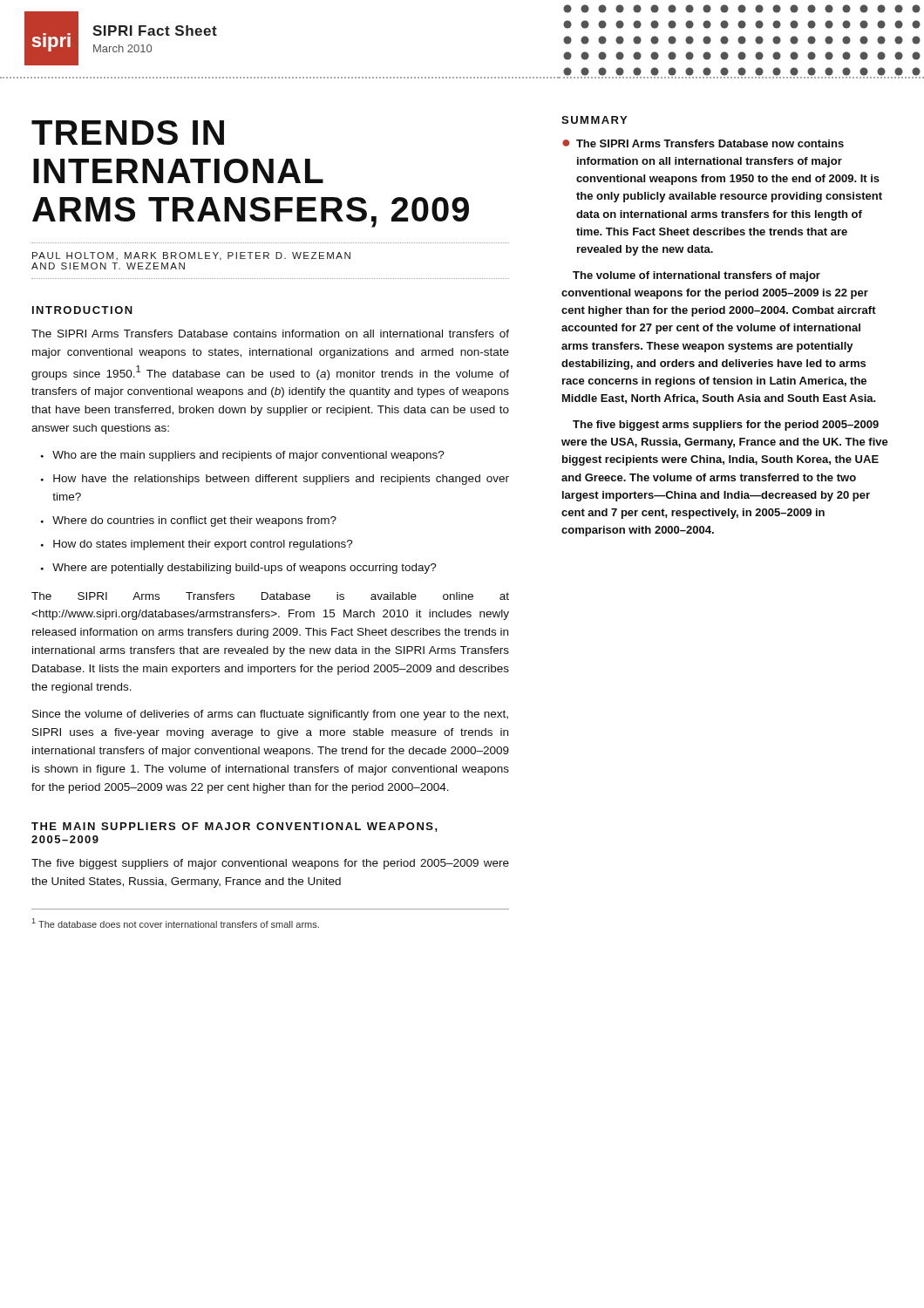Locate the text block starting "The SIPRI Arms Transfers Database now contains information"
This screenshot has width=924, height=1308.
(x=729, y=196)
